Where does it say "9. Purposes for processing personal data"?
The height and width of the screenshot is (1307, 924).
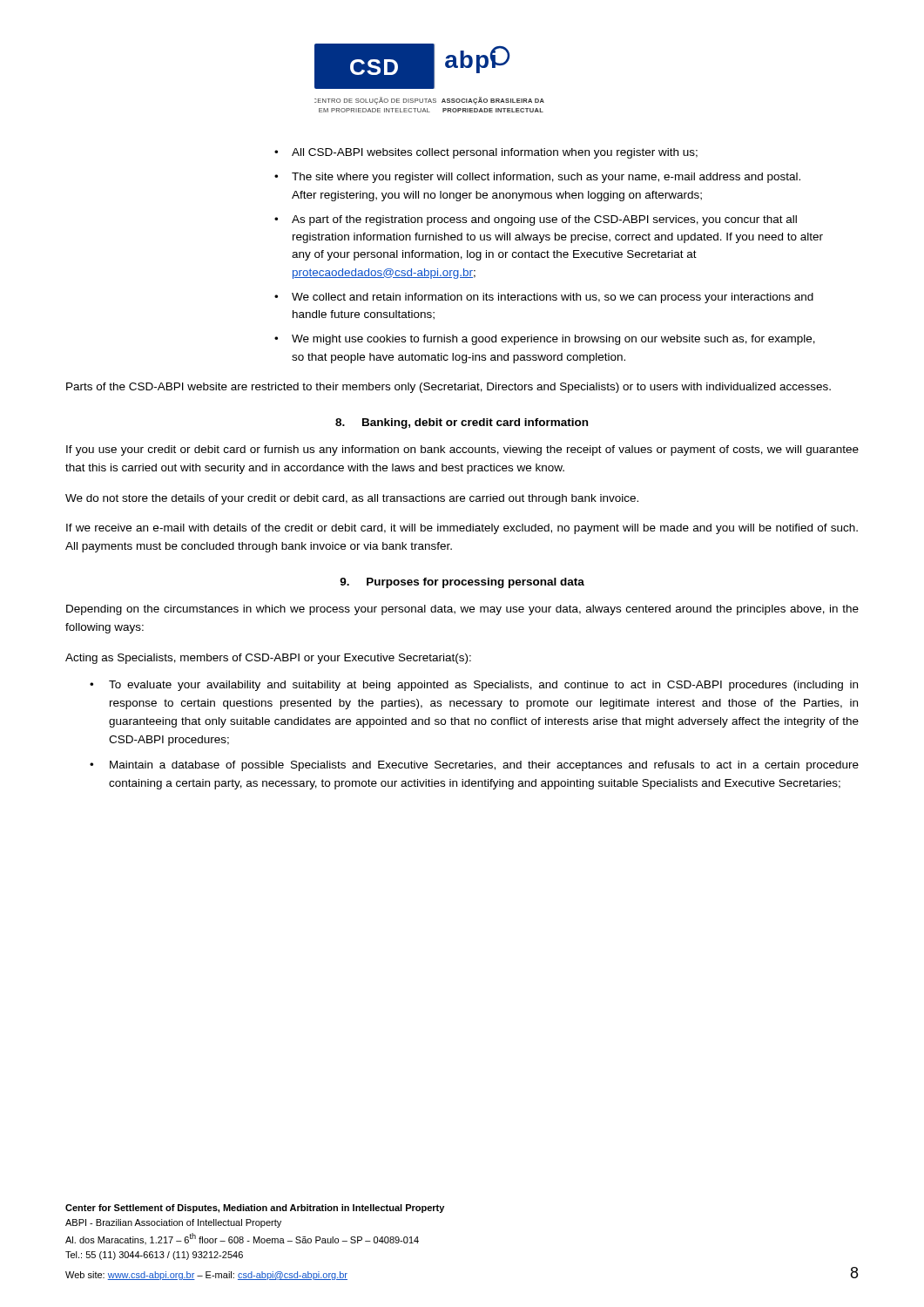tap(462, 582)
